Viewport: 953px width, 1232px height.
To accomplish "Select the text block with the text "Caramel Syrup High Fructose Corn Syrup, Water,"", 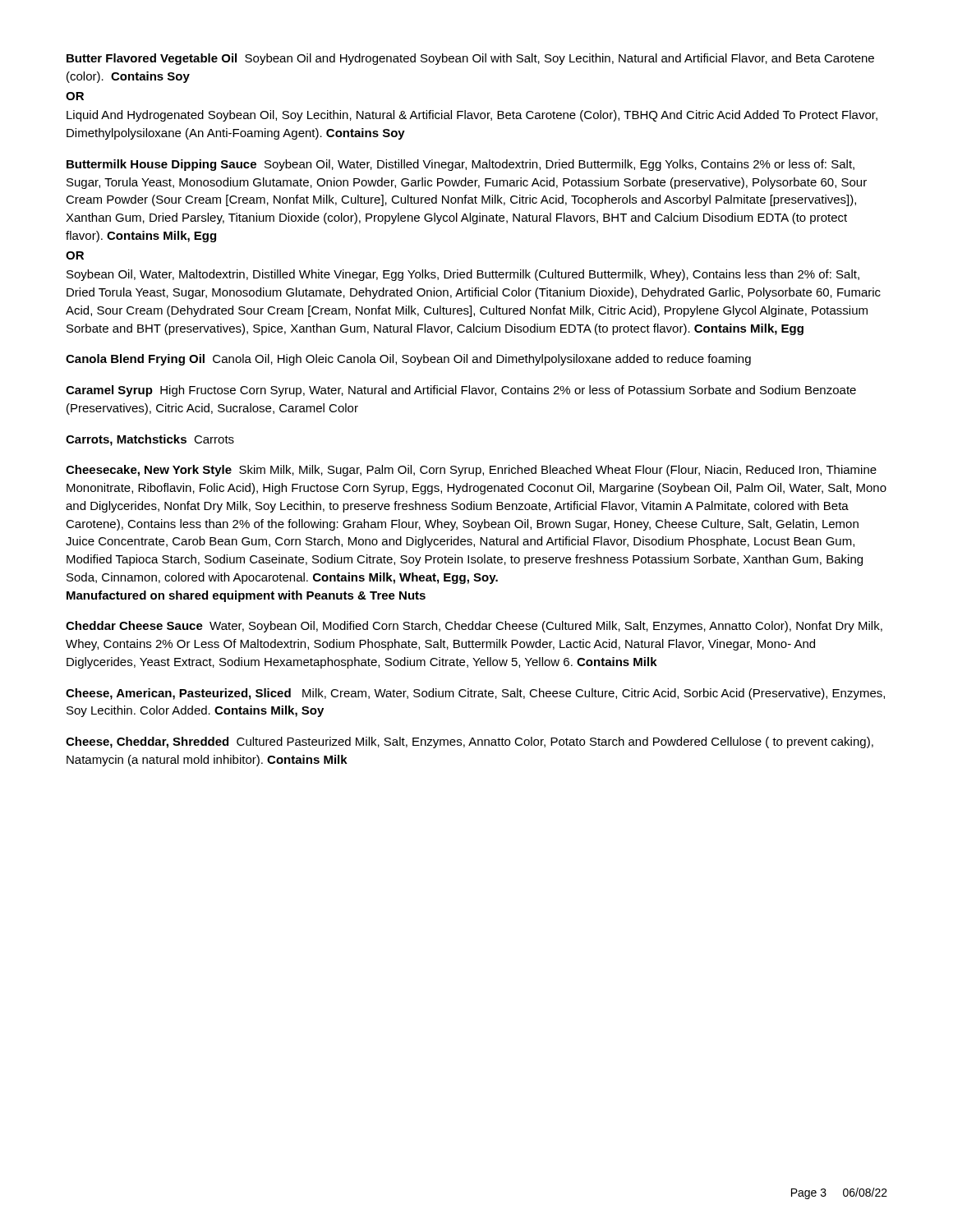I will (476, 399).
